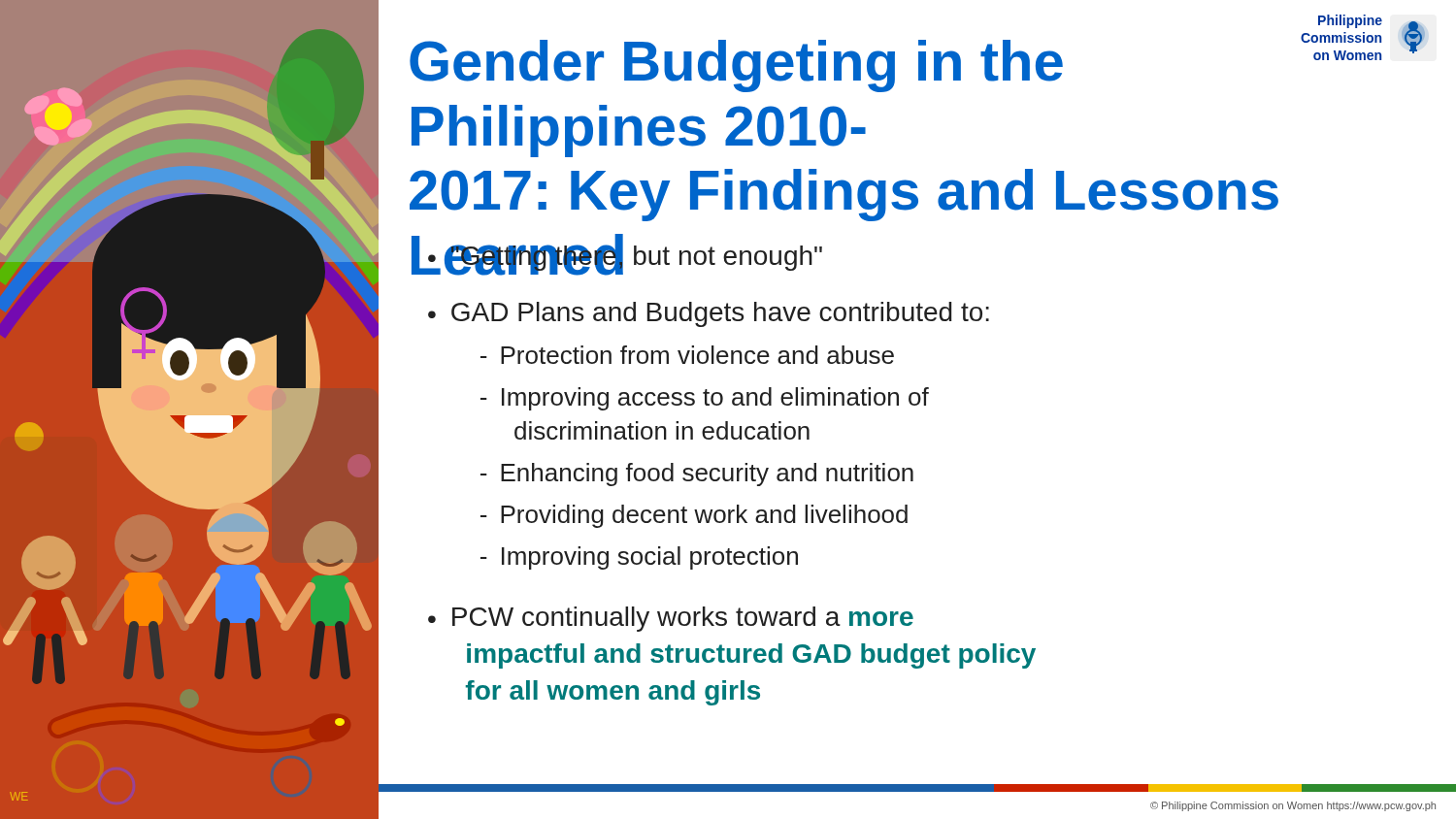Image resolution: width=1456 pixels, height=819 pixels.
Task: Locate the element starting "• "Getting there,"
Action: coord(625,257)
